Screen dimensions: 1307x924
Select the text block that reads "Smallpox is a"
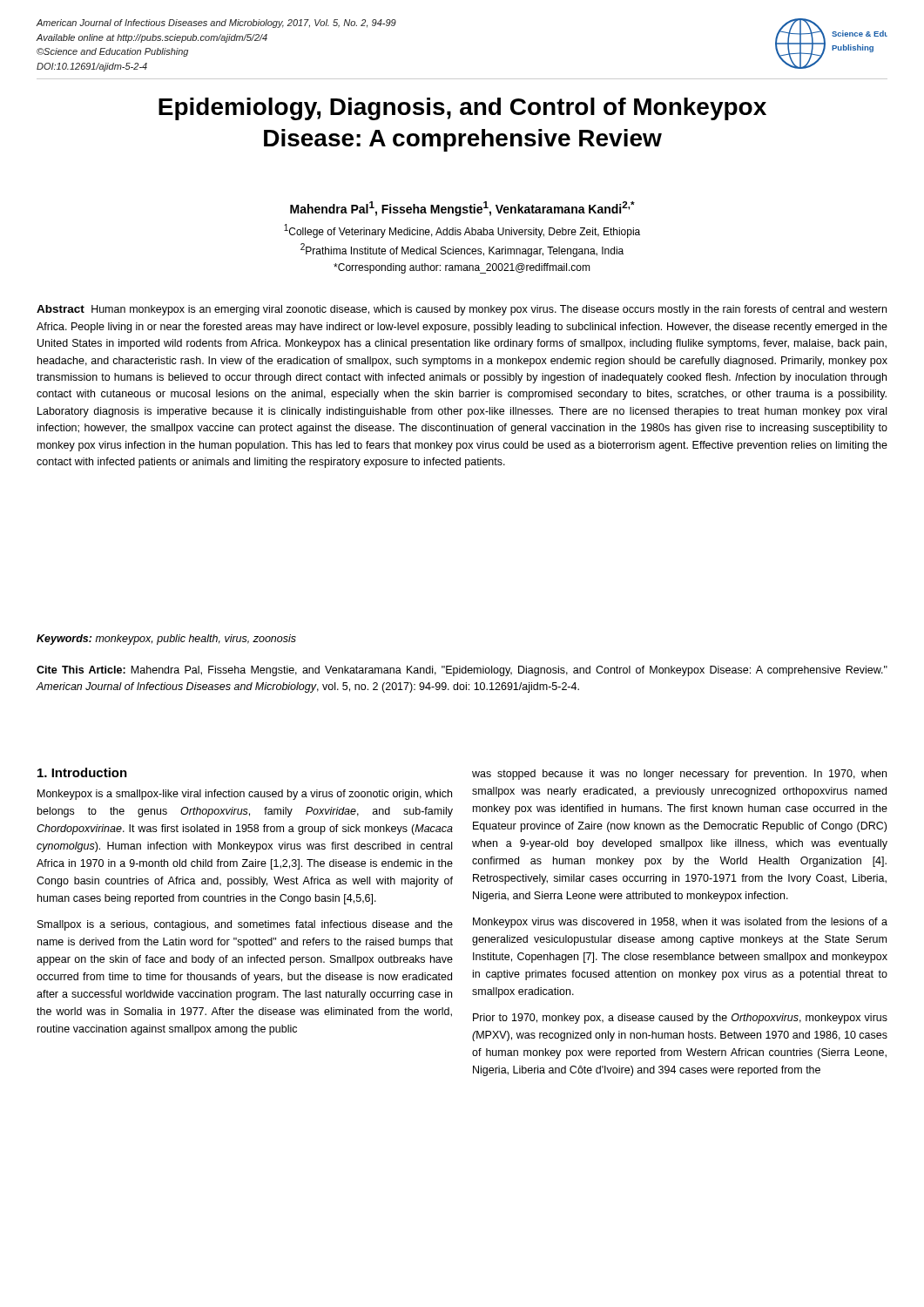click(x=245, y=977)
